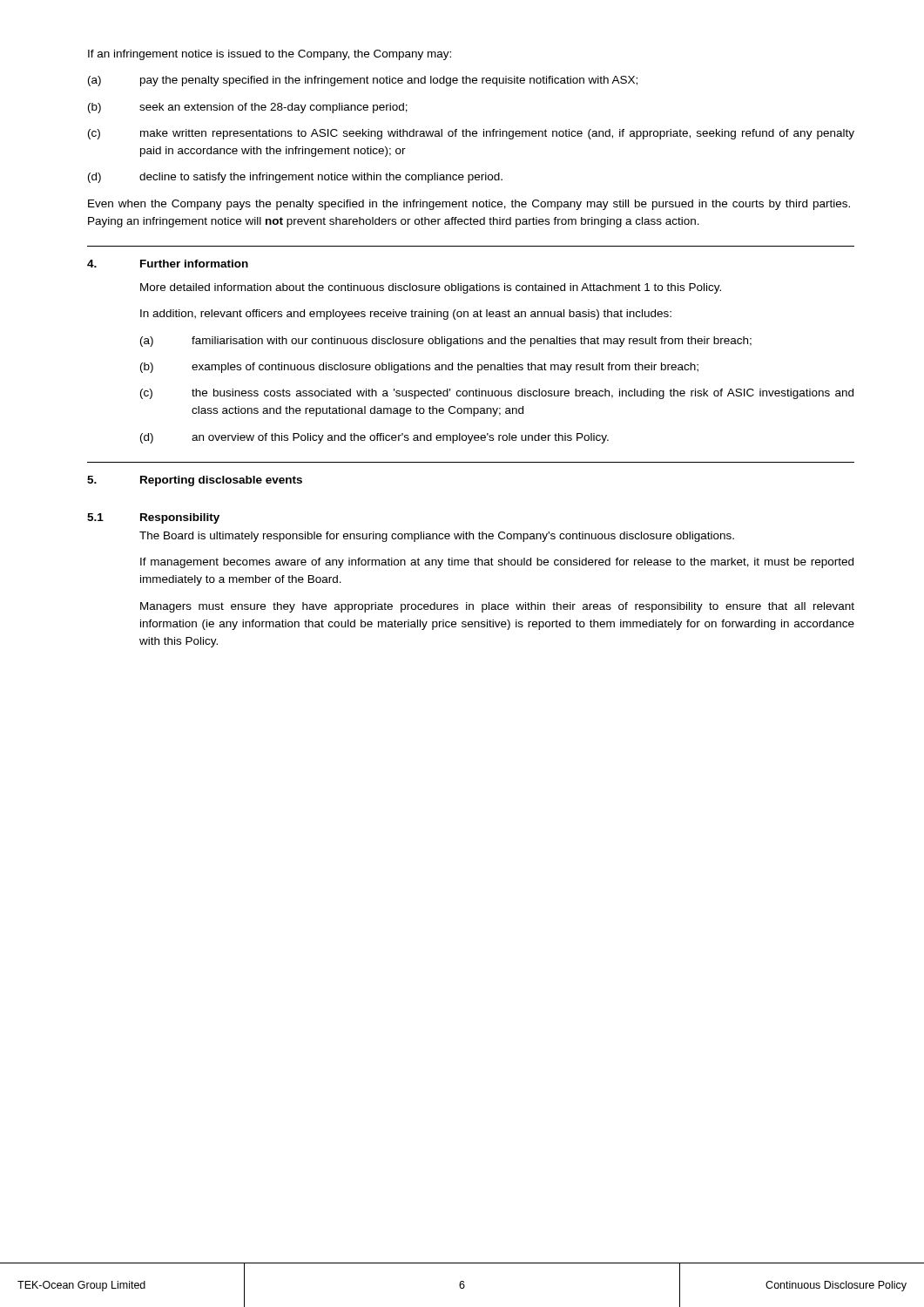Click the passage that begins "In addition, relevant"
The width and height of the screenshot is (924, 1307).
(406, 313)
